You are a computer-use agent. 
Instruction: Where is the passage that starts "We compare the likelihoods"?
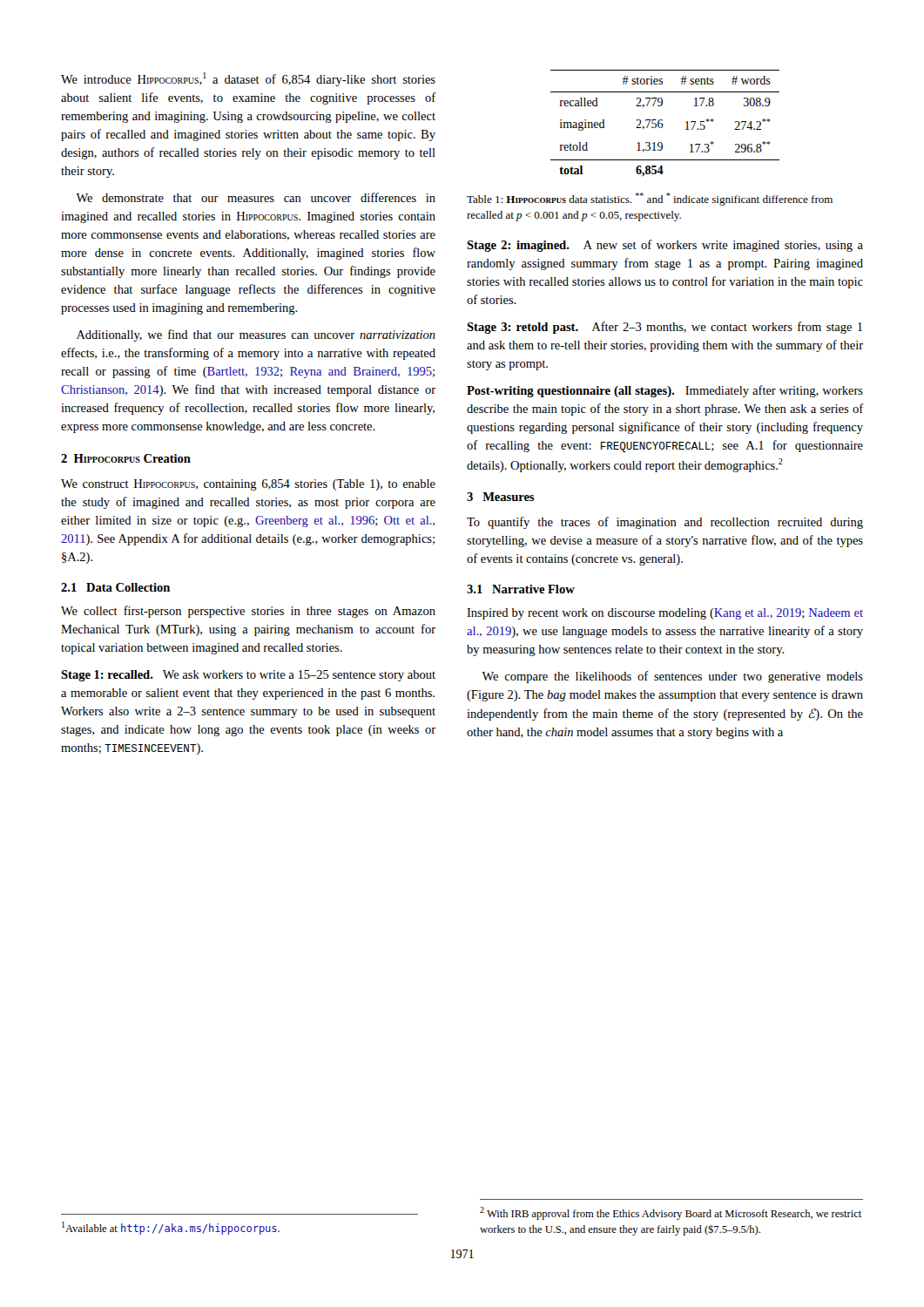[x=665, y=704]
